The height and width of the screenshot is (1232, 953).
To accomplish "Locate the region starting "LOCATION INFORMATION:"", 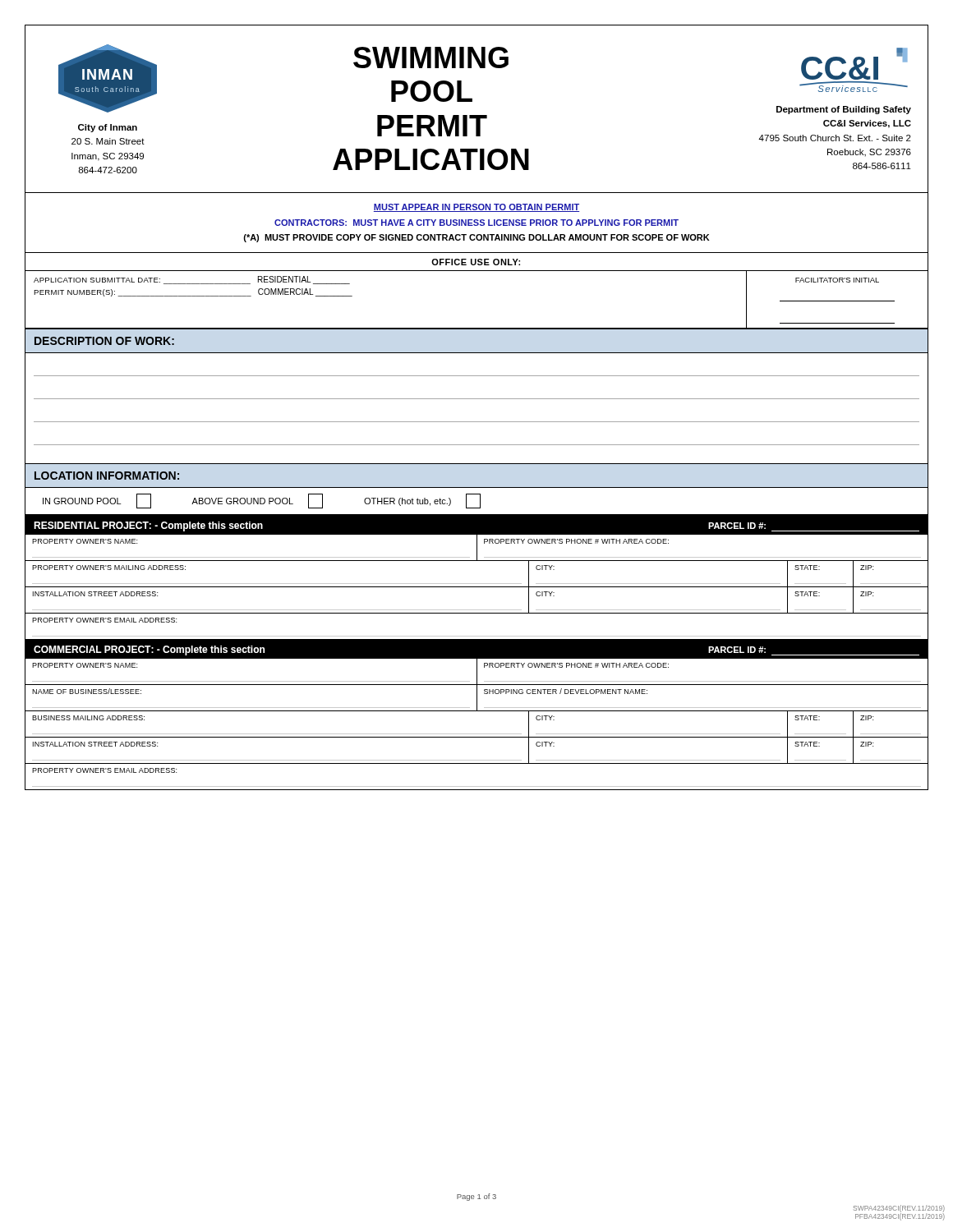I will tap(107, 476).
